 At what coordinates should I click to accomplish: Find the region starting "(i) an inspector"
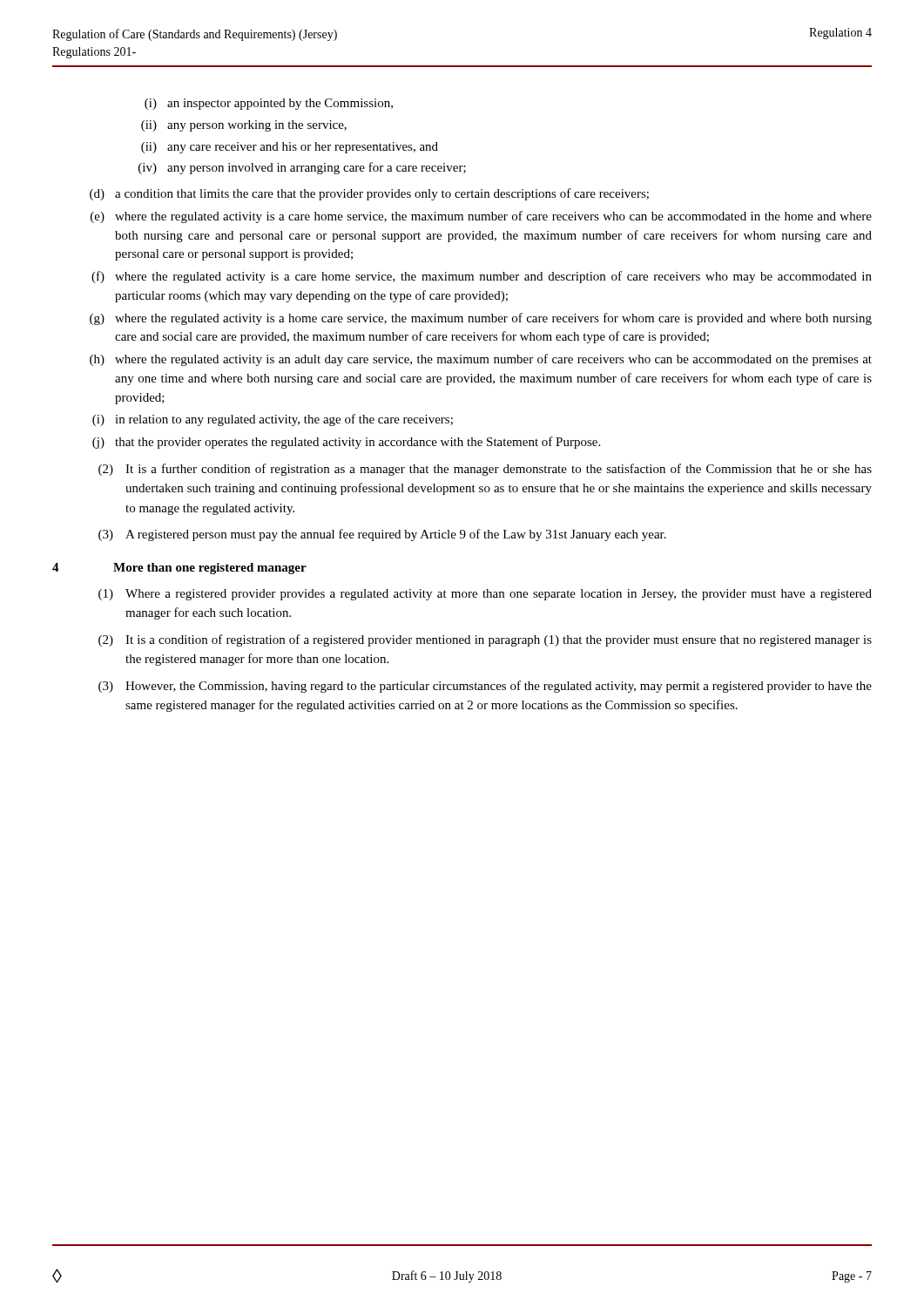click(269, 104)
